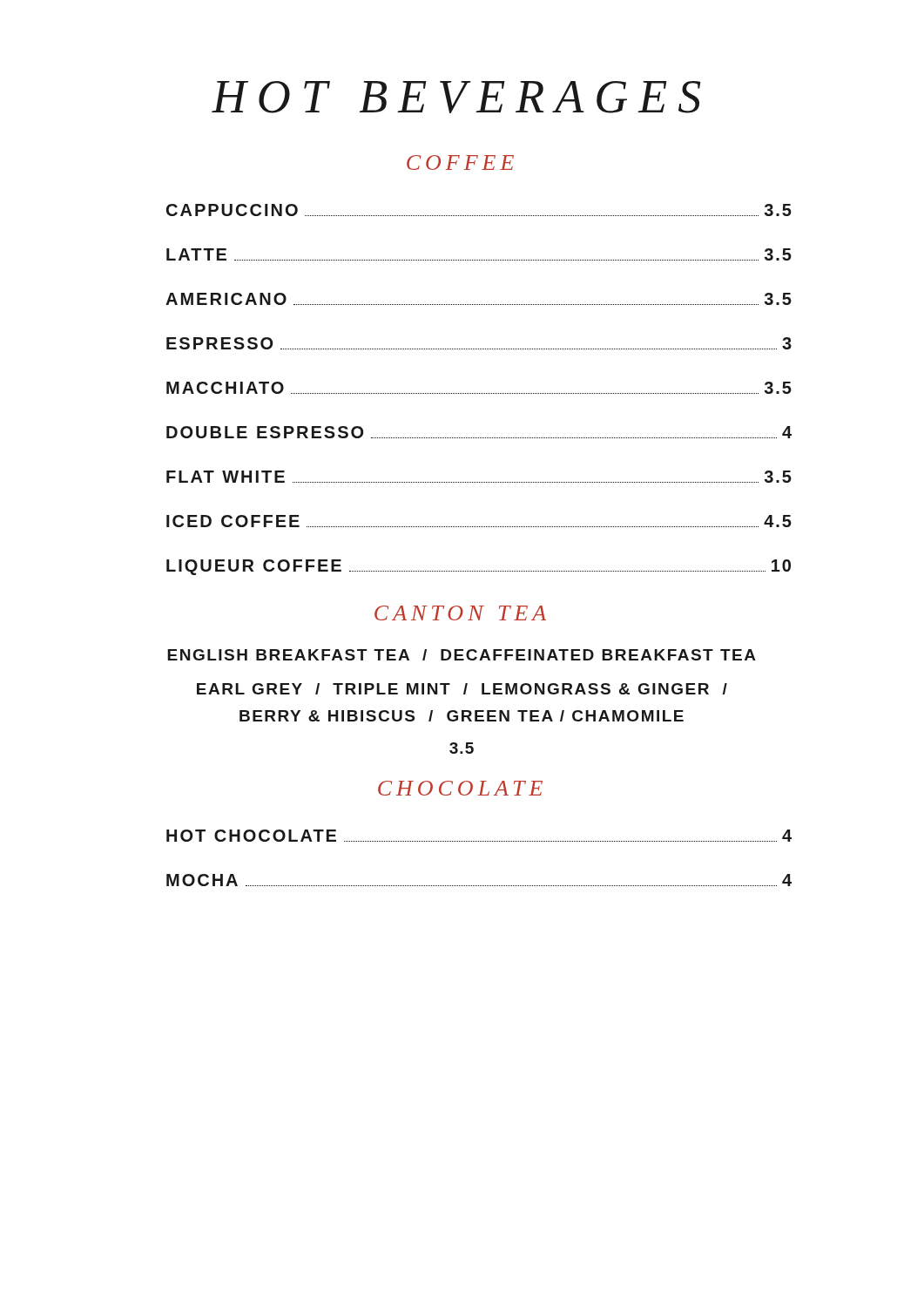Click where it says "MACCHIATO 3.5"
924x1307 pixels.
[479, 388]
